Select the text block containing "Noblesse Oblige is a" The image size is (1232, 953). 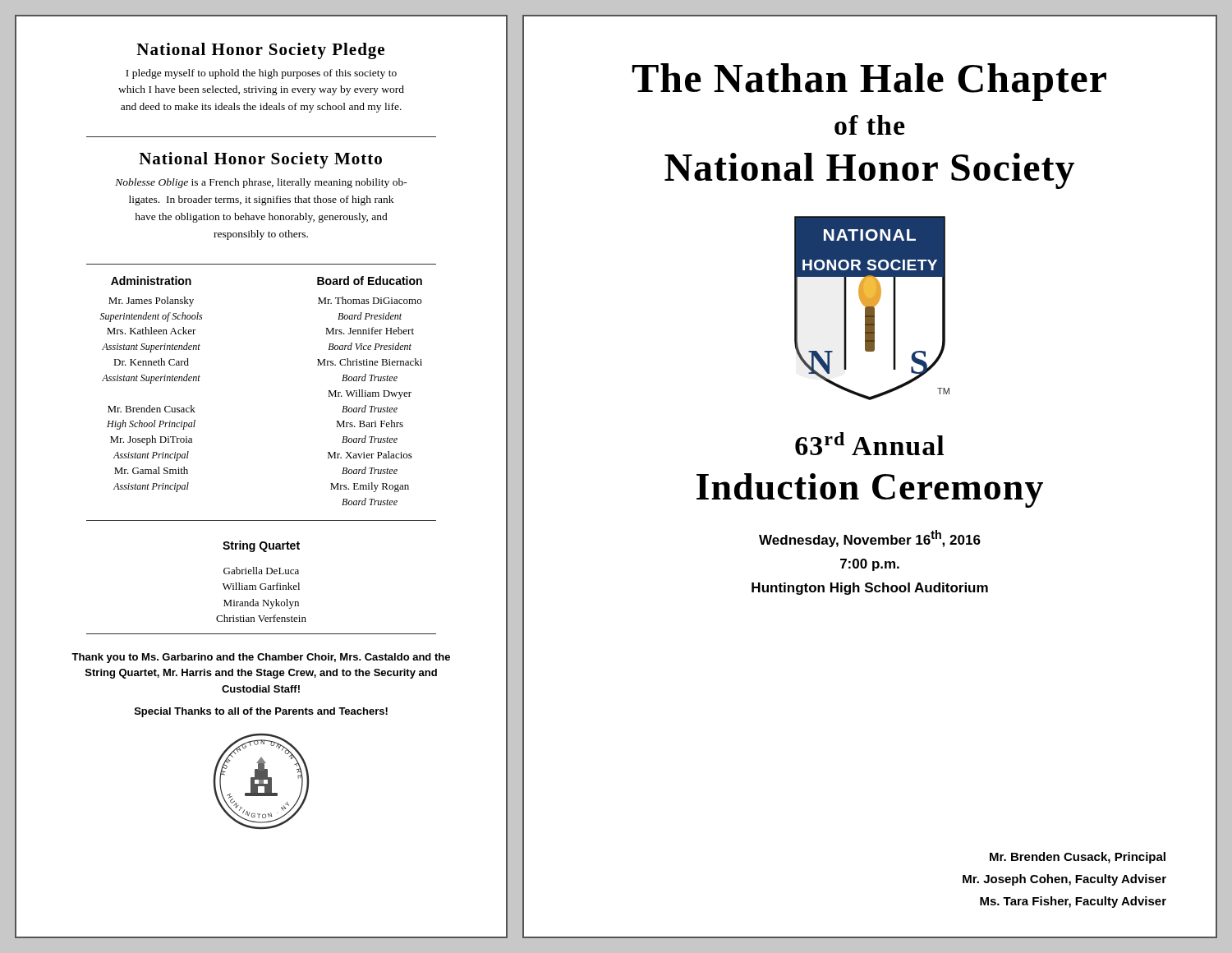261,208
